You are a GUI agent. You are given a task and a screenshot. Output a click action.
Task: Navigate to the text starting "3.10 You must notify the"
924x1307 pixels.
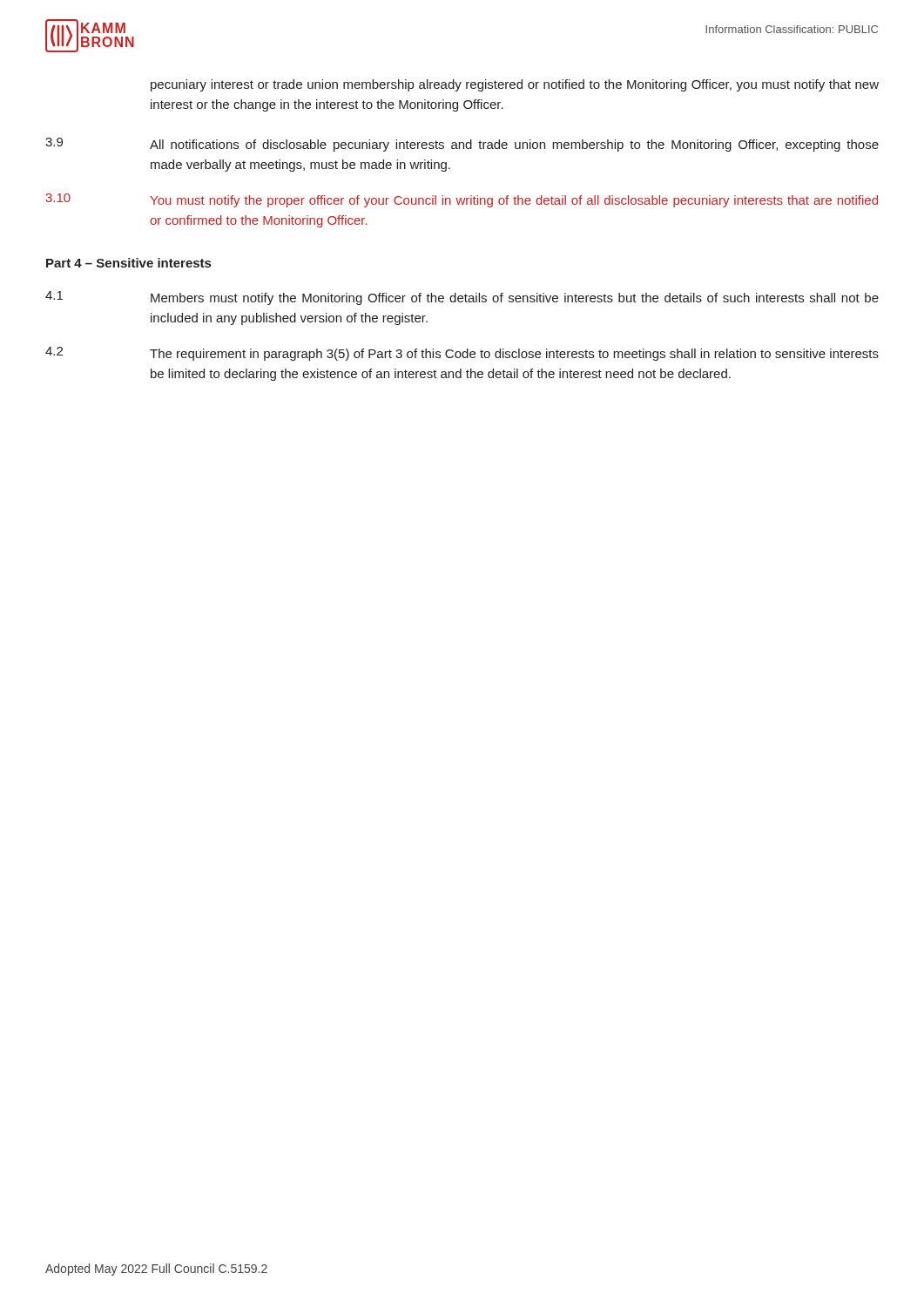462,210
